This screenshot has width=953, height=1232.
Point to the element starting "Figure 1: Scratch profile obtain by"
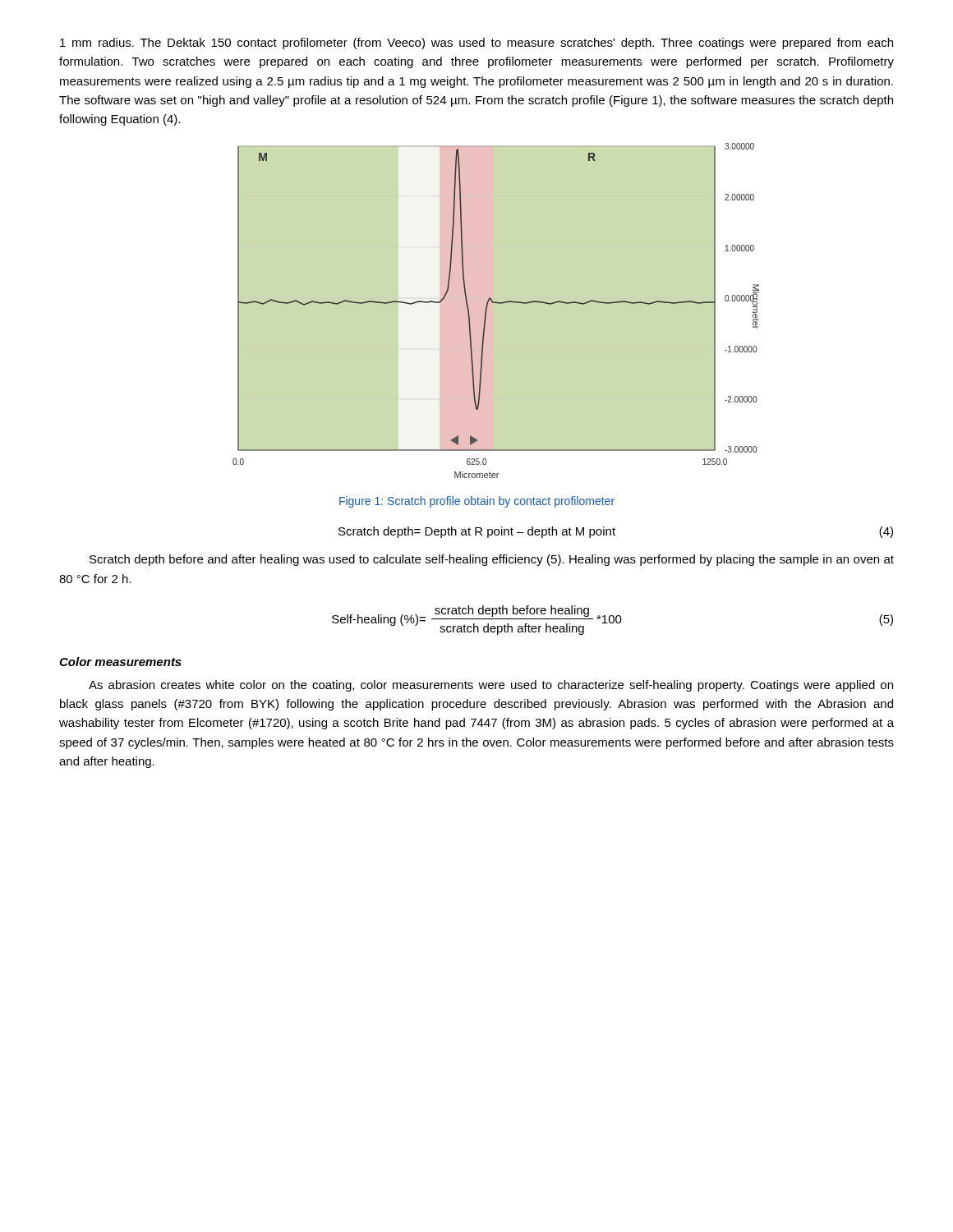476,501
